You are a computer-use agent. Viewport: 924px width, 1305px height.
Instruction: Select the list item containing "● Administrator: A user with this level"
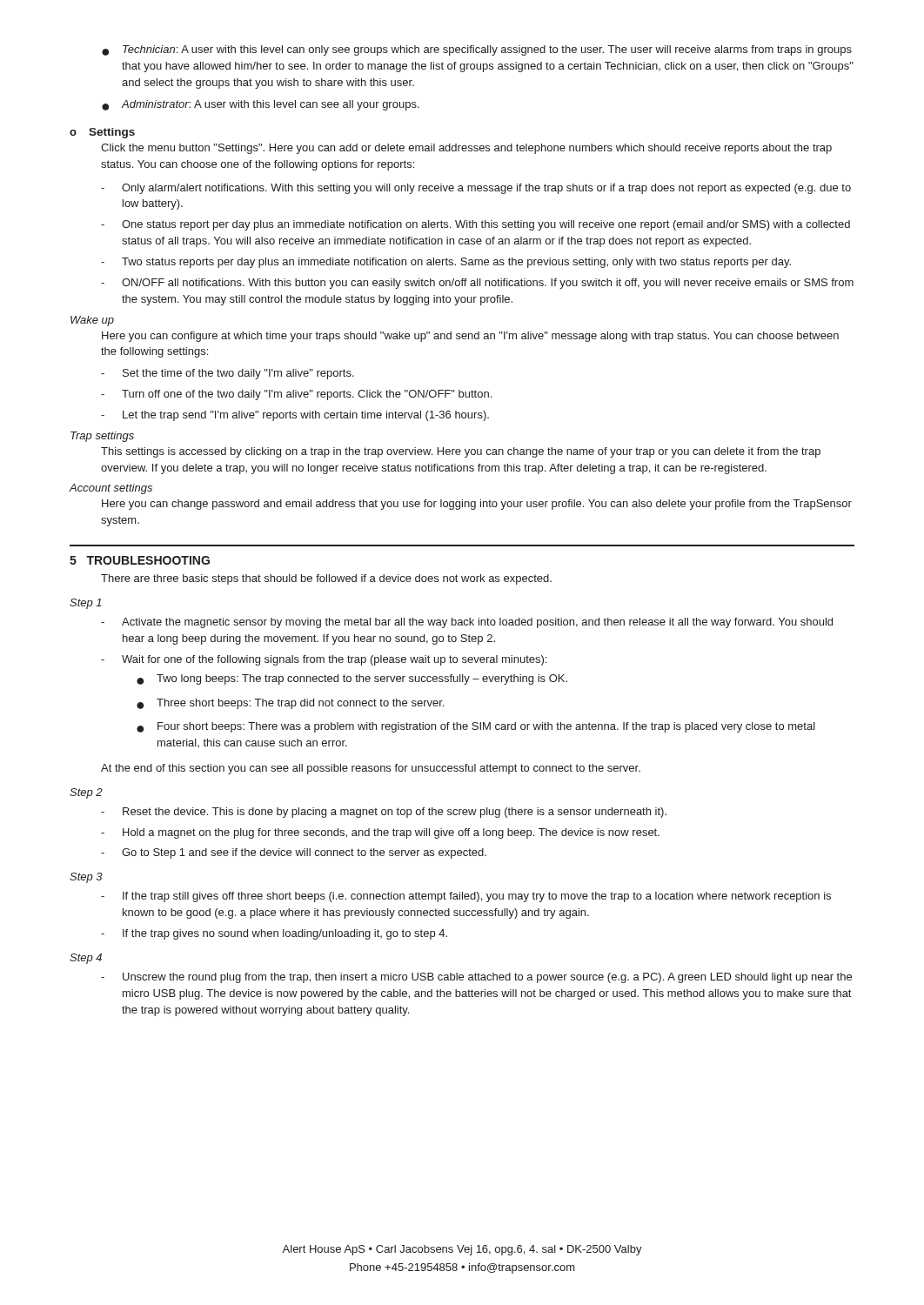(x=261, y=105)
